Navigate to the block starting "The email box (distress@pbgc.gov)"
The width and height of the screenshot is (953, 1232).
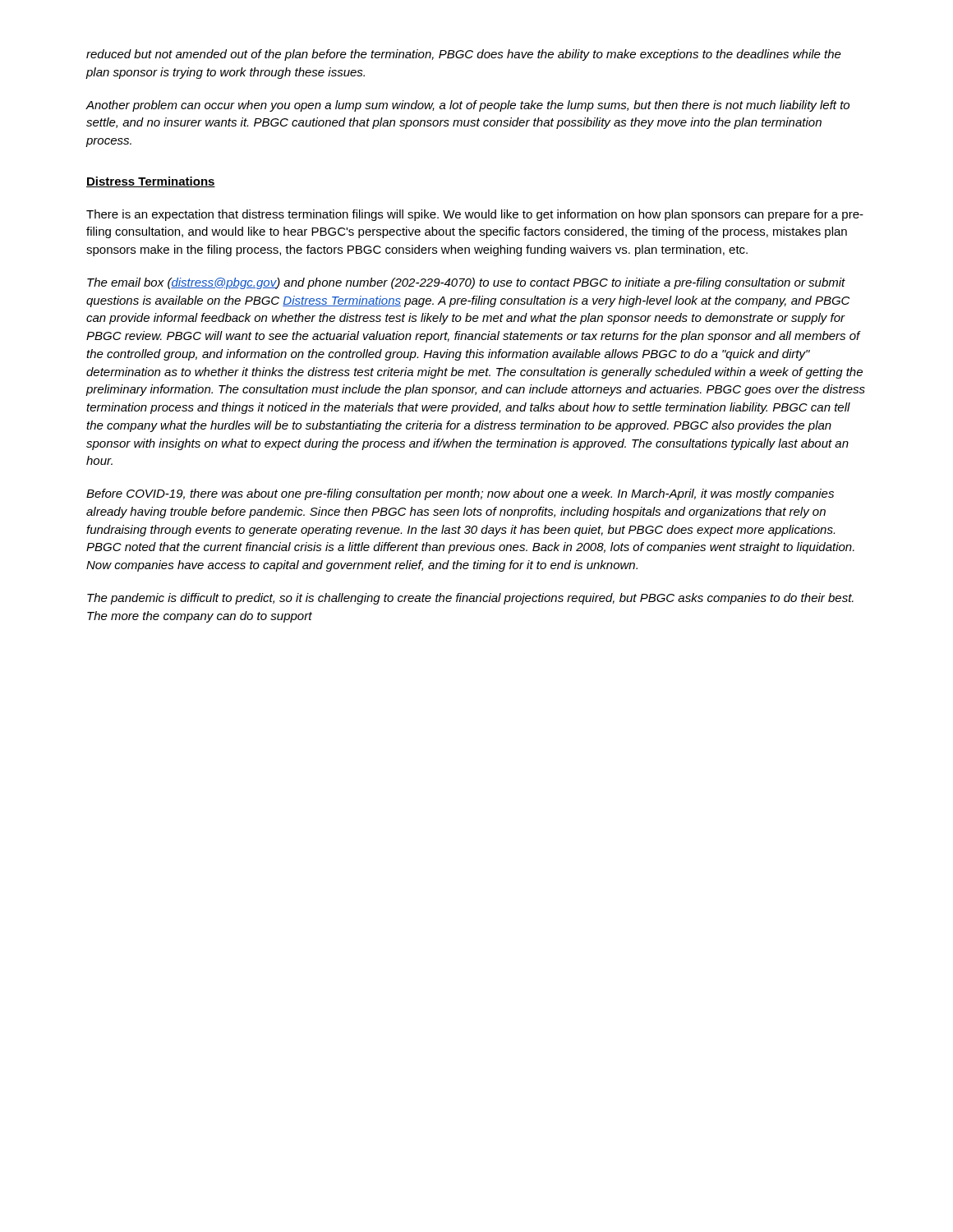476,371
